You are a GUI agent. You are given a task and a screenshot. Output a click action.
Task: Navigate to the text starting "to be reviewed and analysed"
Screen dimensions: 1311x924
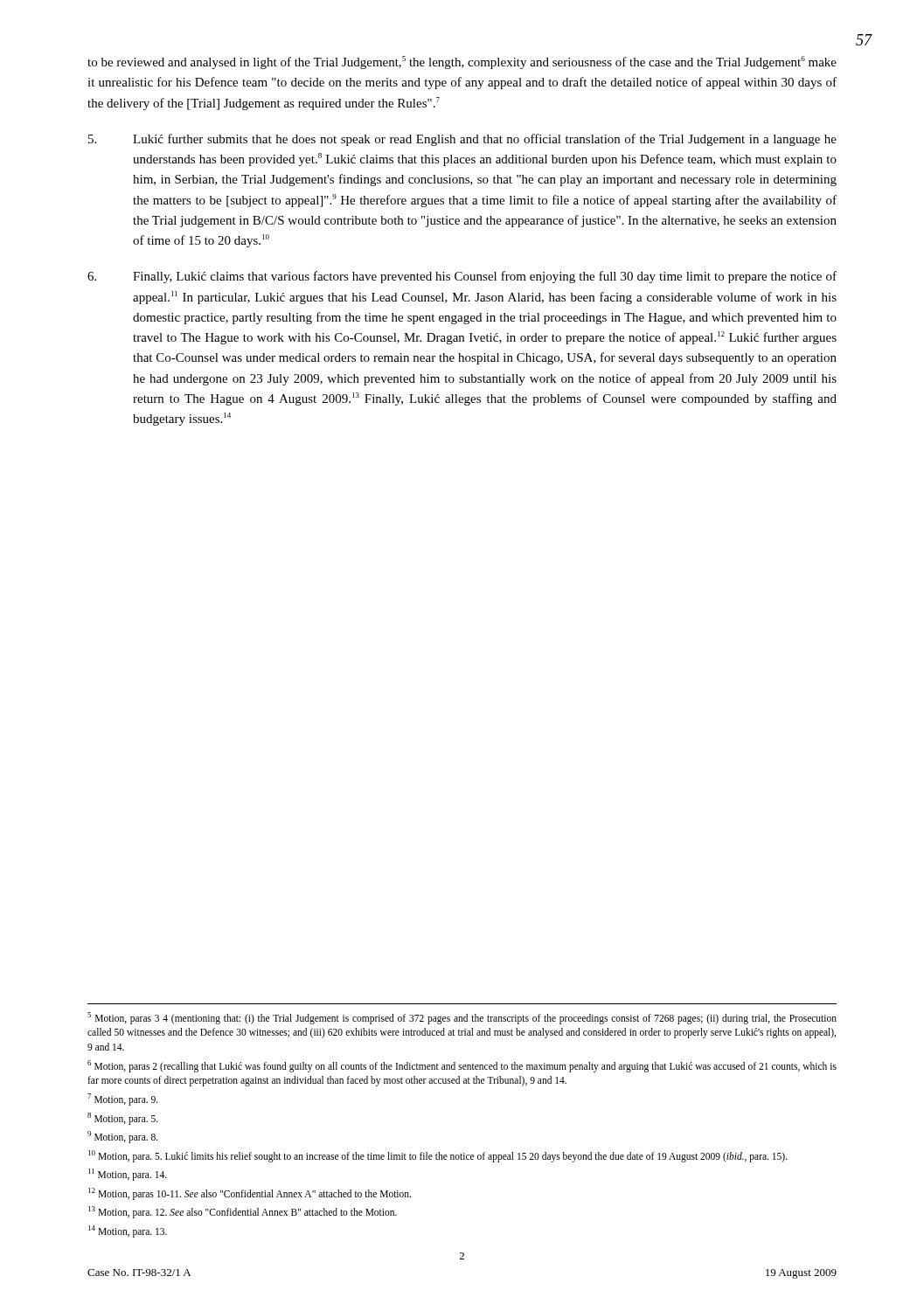coord(462,82)
